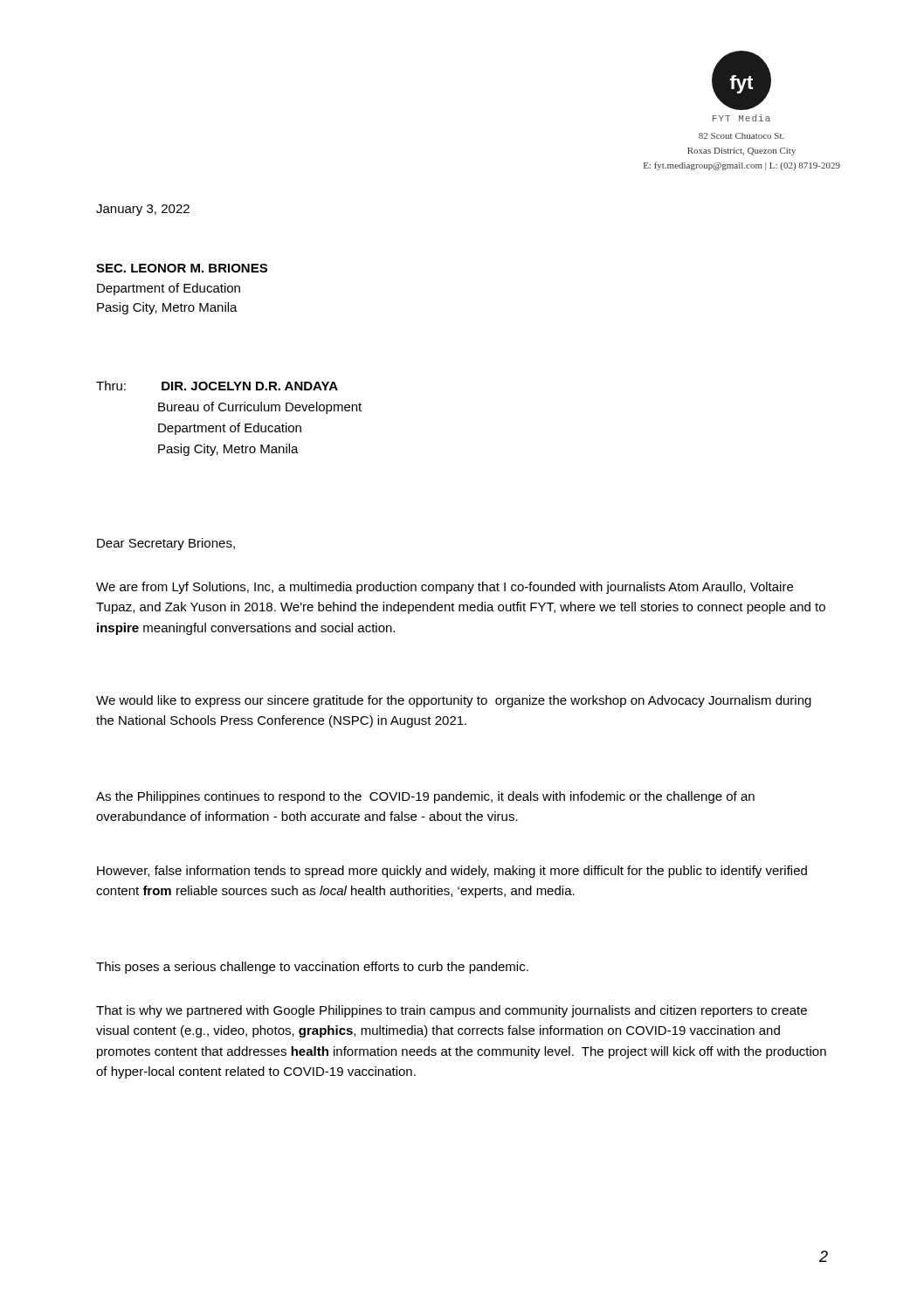This screenshot has width=924, height=1310.
Task: Where is the passage that starts "This poses a serious challenge"?
Action: click(313, 966)
